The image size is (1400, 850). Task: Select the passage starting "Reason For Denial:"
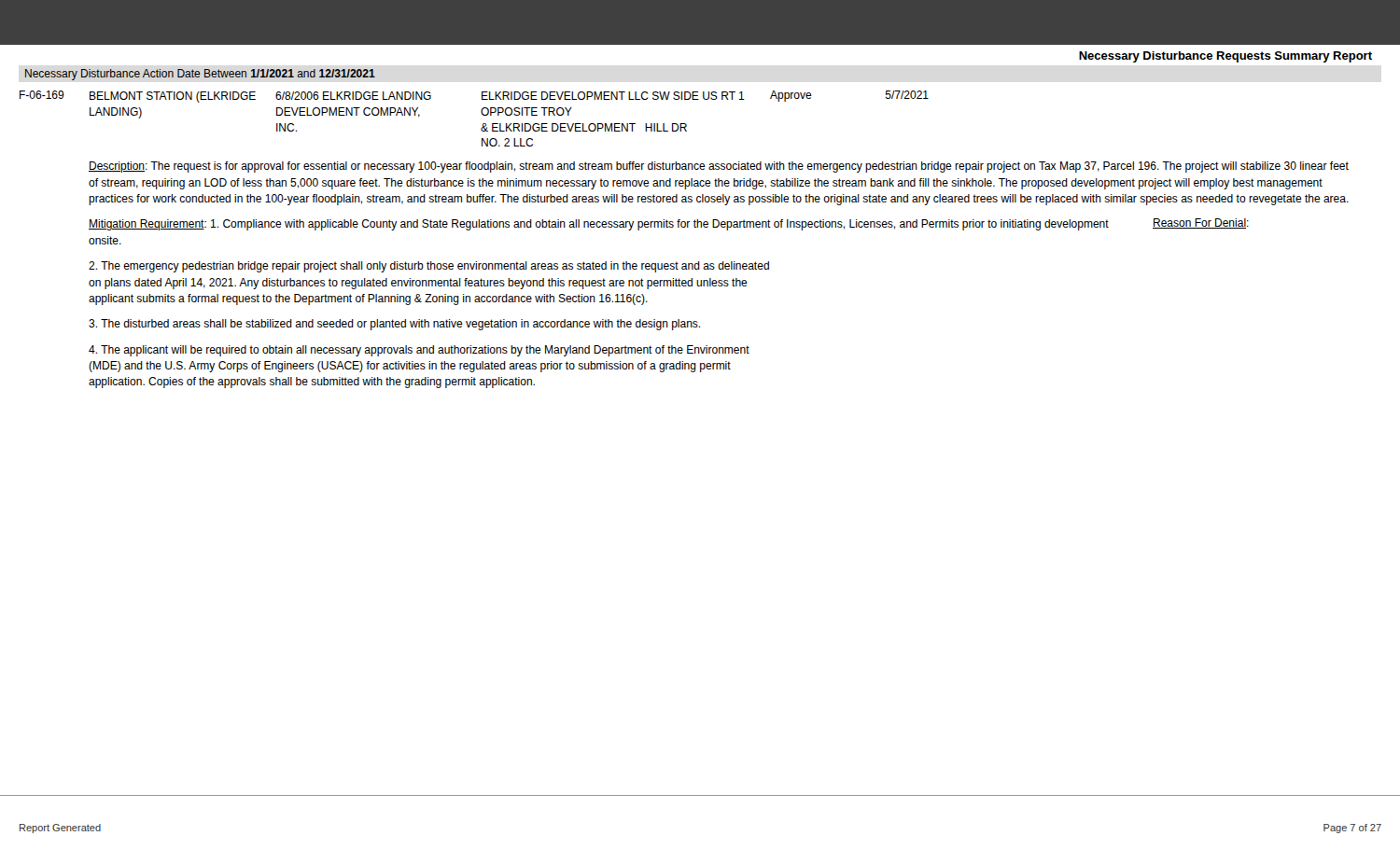(x=1201, y=223)
